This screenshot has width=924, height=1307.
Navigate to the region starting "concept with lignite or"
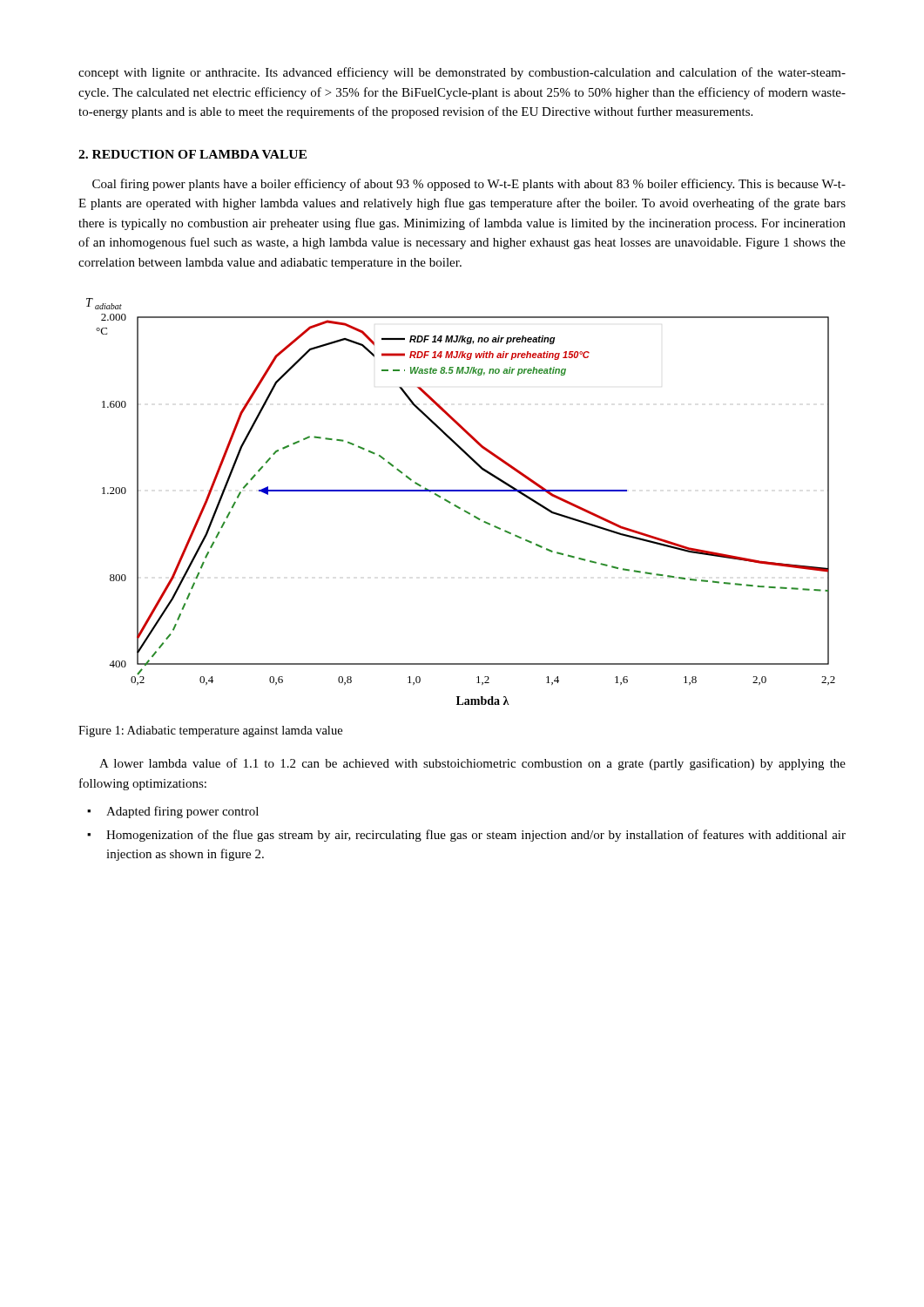[x=462, y=92]
